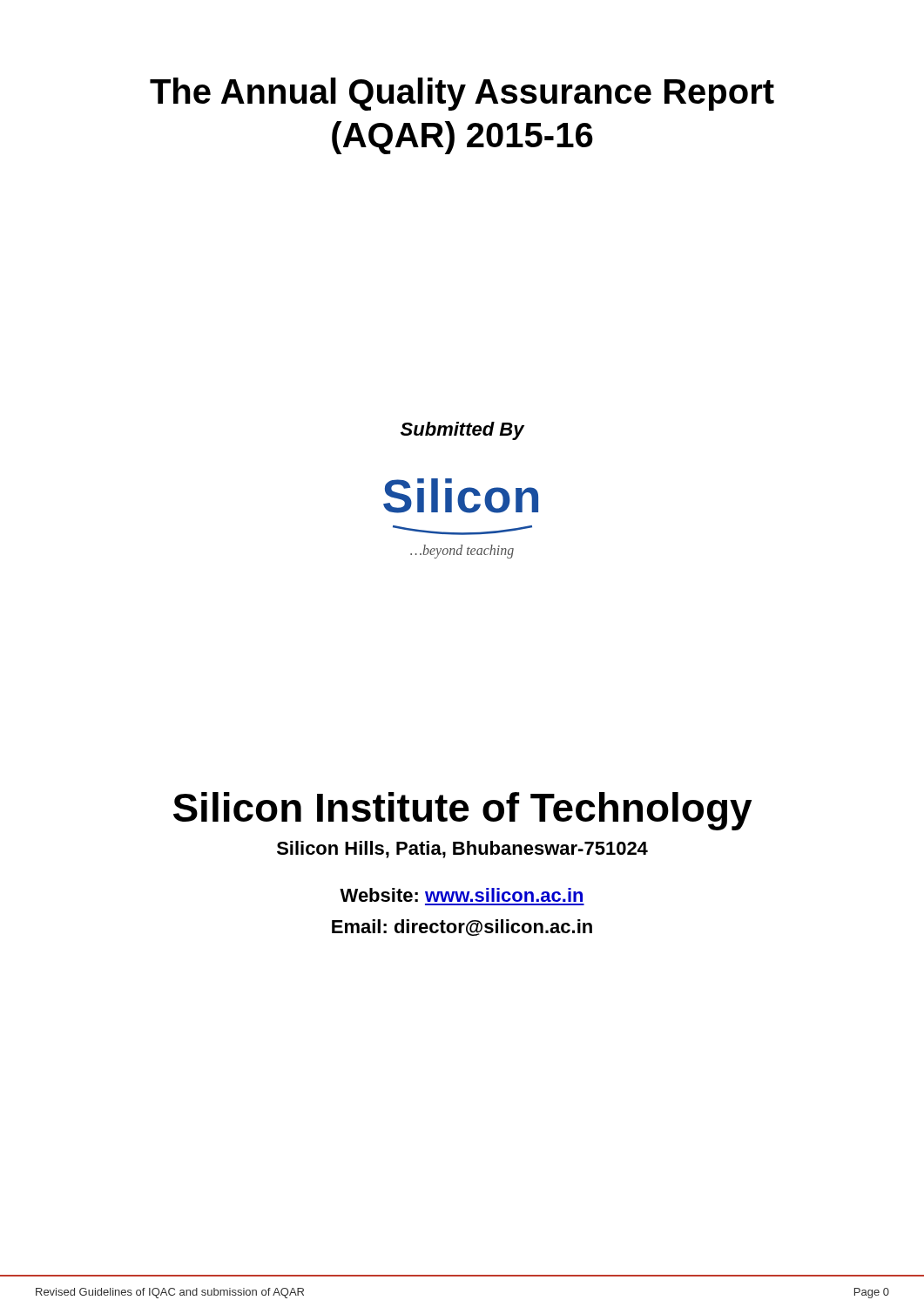Locate the logo

462,515
